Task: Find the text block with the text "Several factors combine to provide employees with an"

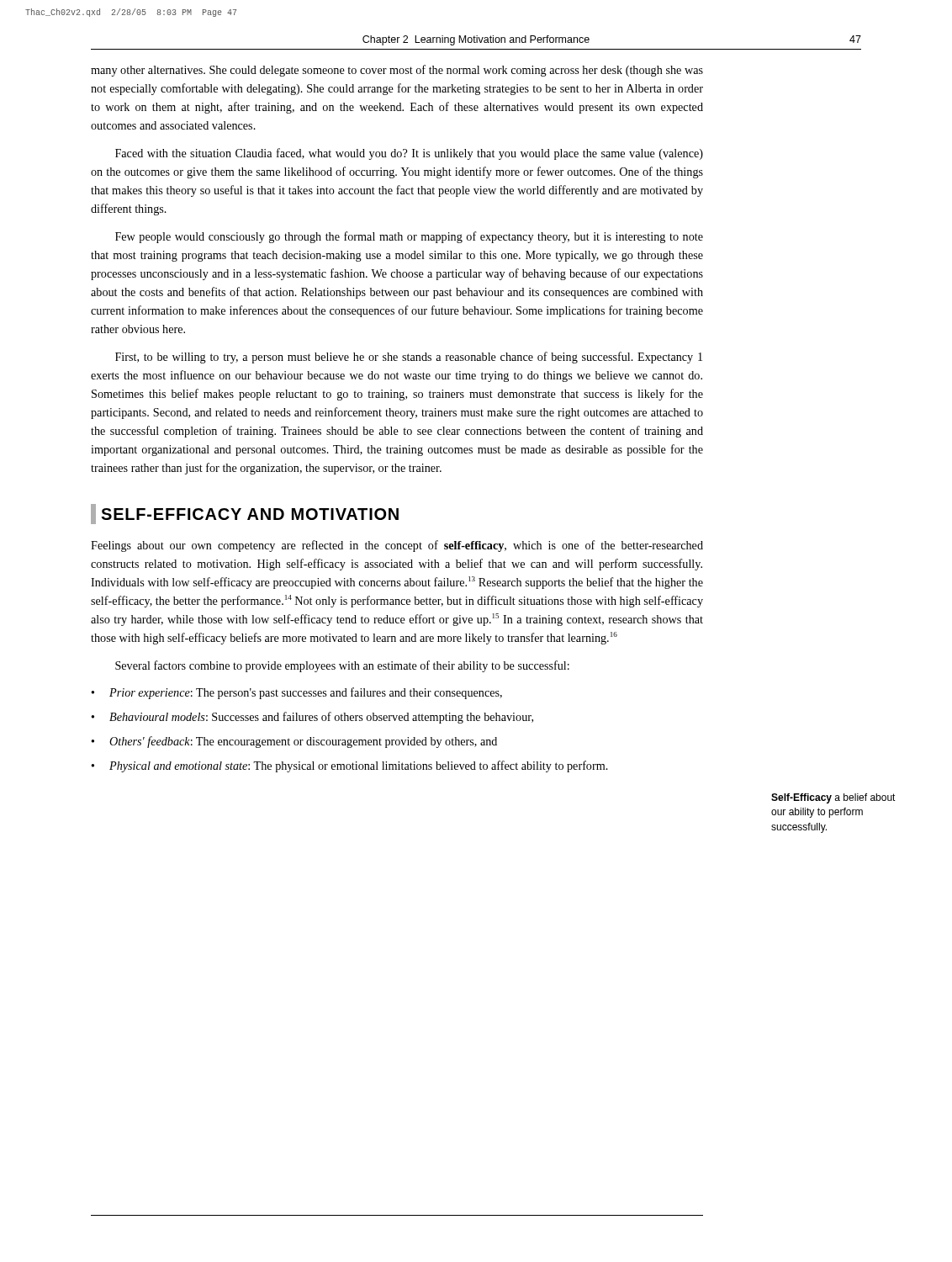Action: coord(397,666)
